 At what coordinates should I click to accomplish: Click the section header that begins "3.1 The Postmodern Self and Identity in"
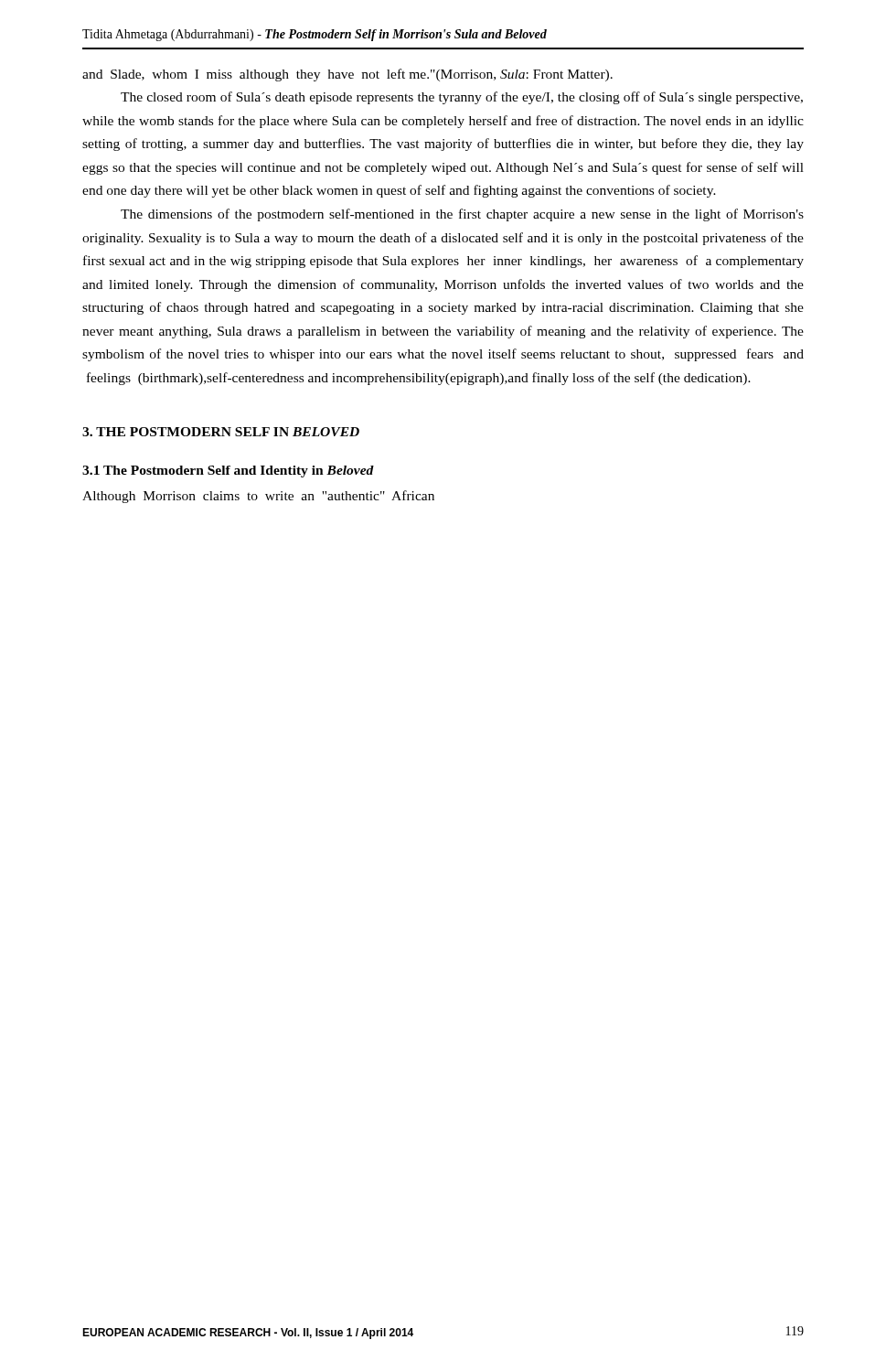point(228,470)
